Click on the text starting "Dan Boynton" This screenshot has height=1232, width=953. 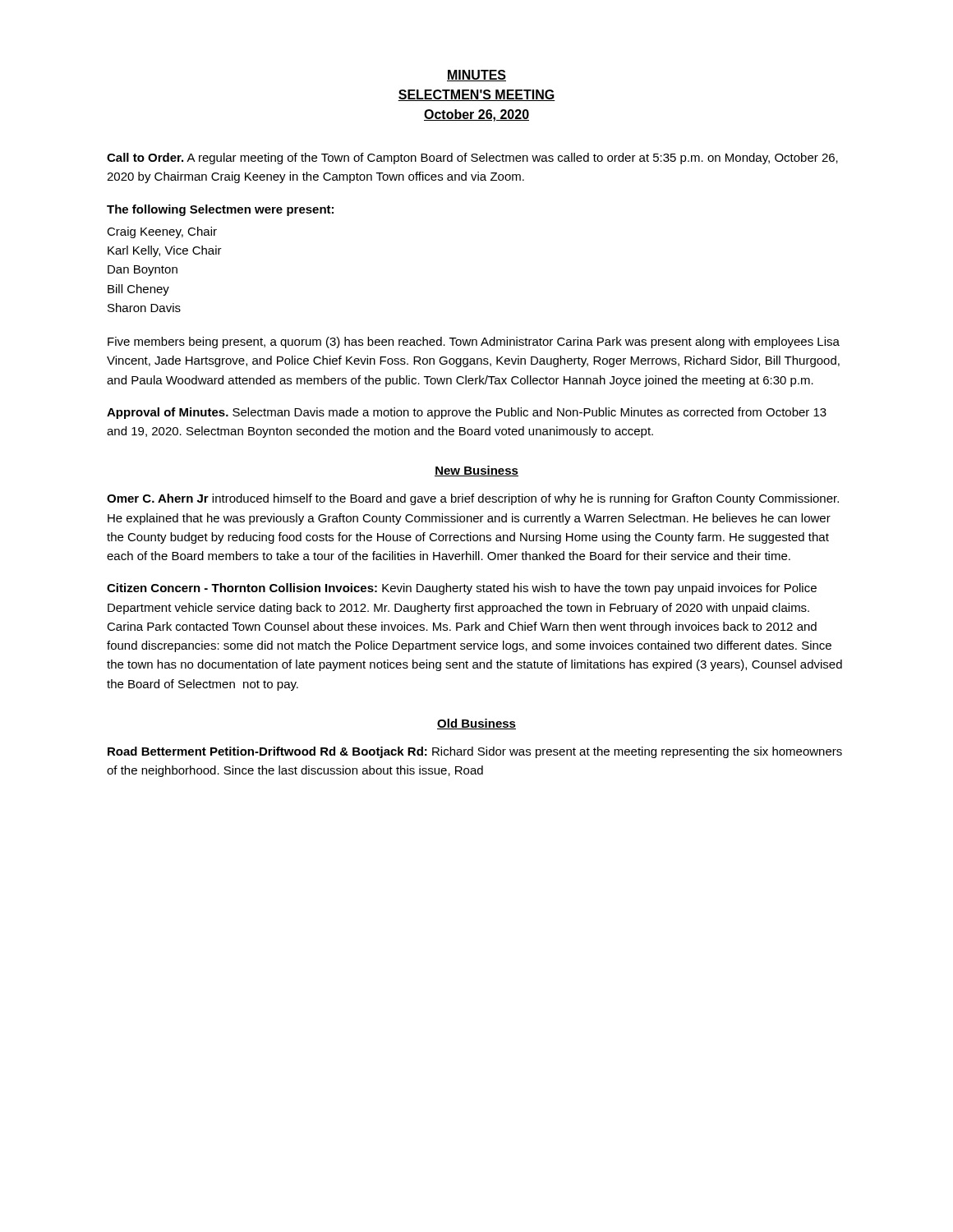pos(142,269)
